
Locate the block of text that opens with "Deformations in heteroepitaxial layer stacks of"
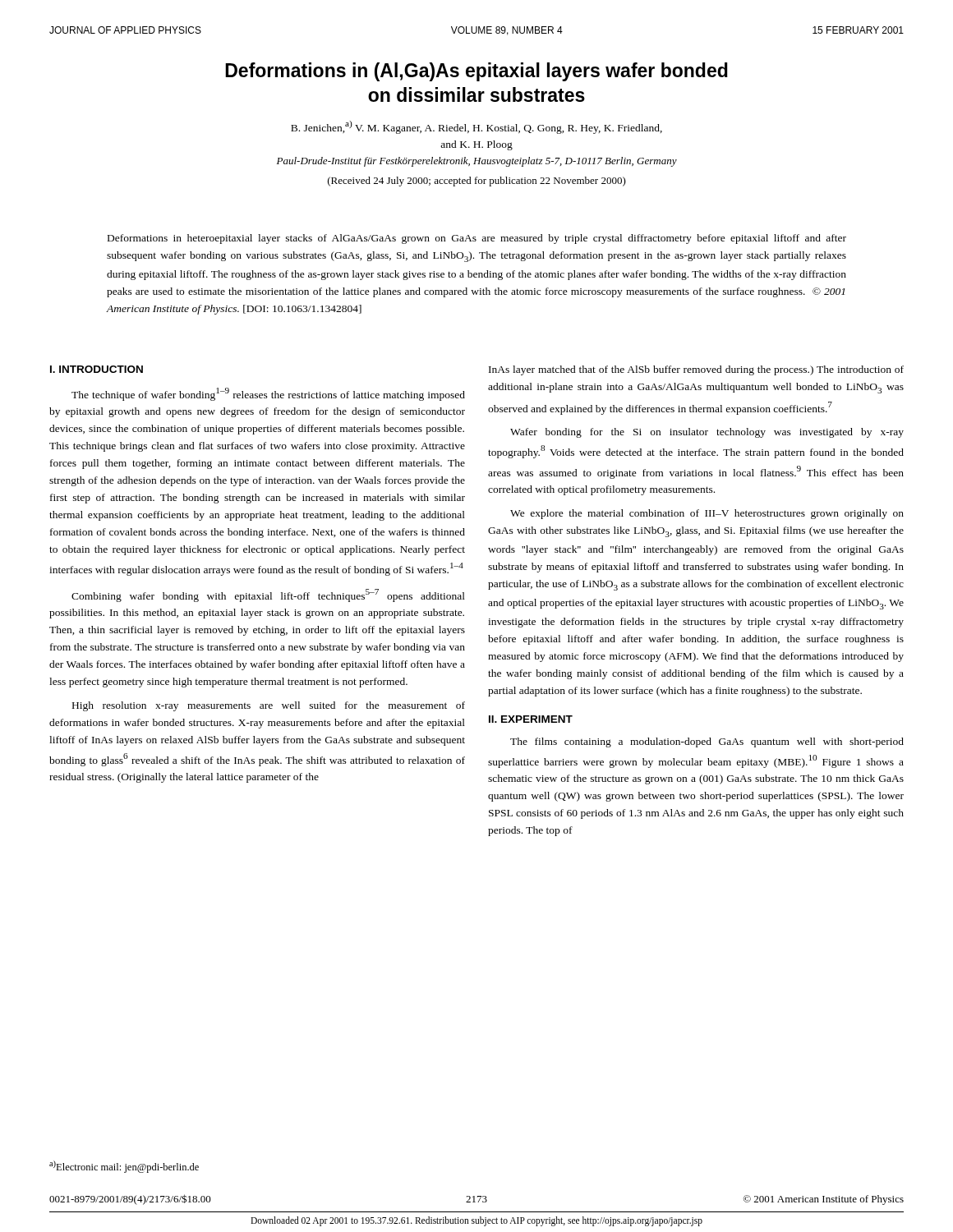pyautogui.click(x=476, y=273)
